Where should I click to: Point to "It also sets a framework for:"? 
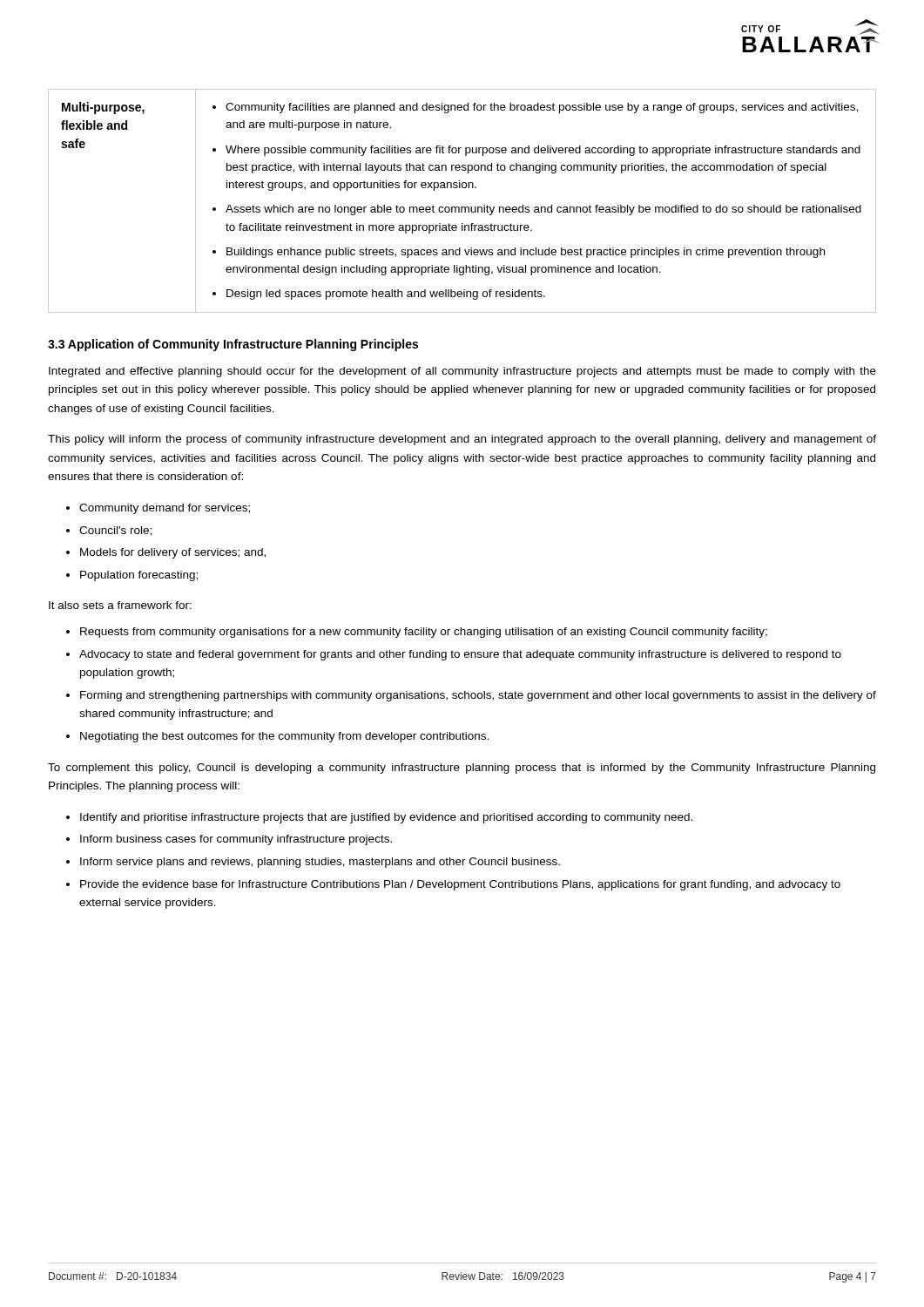click(x=120, y=606)
